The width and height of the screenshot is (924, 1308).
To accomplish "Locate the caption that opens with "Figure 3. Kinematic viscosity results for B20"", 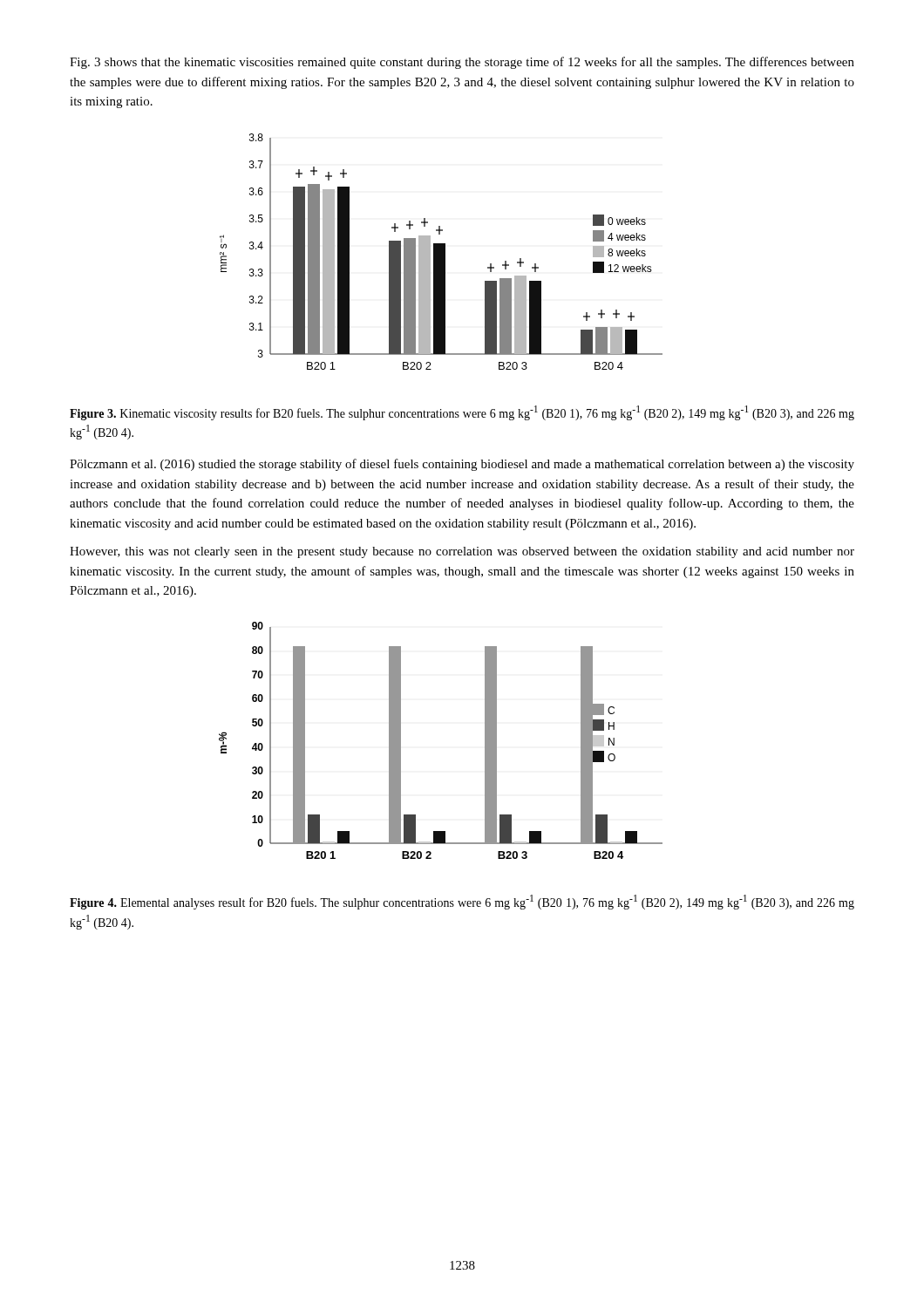I will pyautogui.click(x=462, y=421).
